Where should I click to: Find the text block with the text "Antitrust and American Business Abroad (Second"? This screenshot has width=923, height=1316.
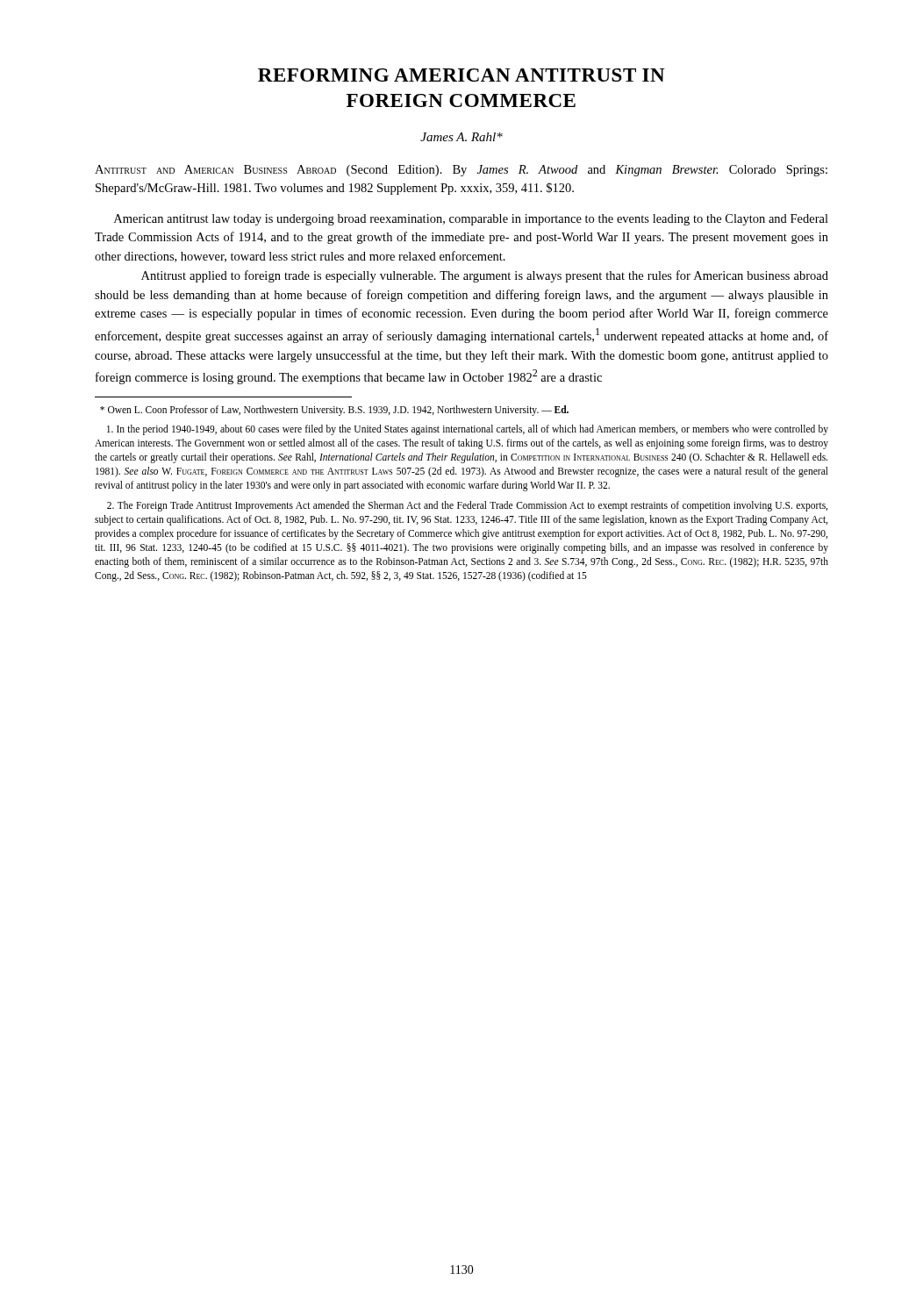tap(462, 178)
